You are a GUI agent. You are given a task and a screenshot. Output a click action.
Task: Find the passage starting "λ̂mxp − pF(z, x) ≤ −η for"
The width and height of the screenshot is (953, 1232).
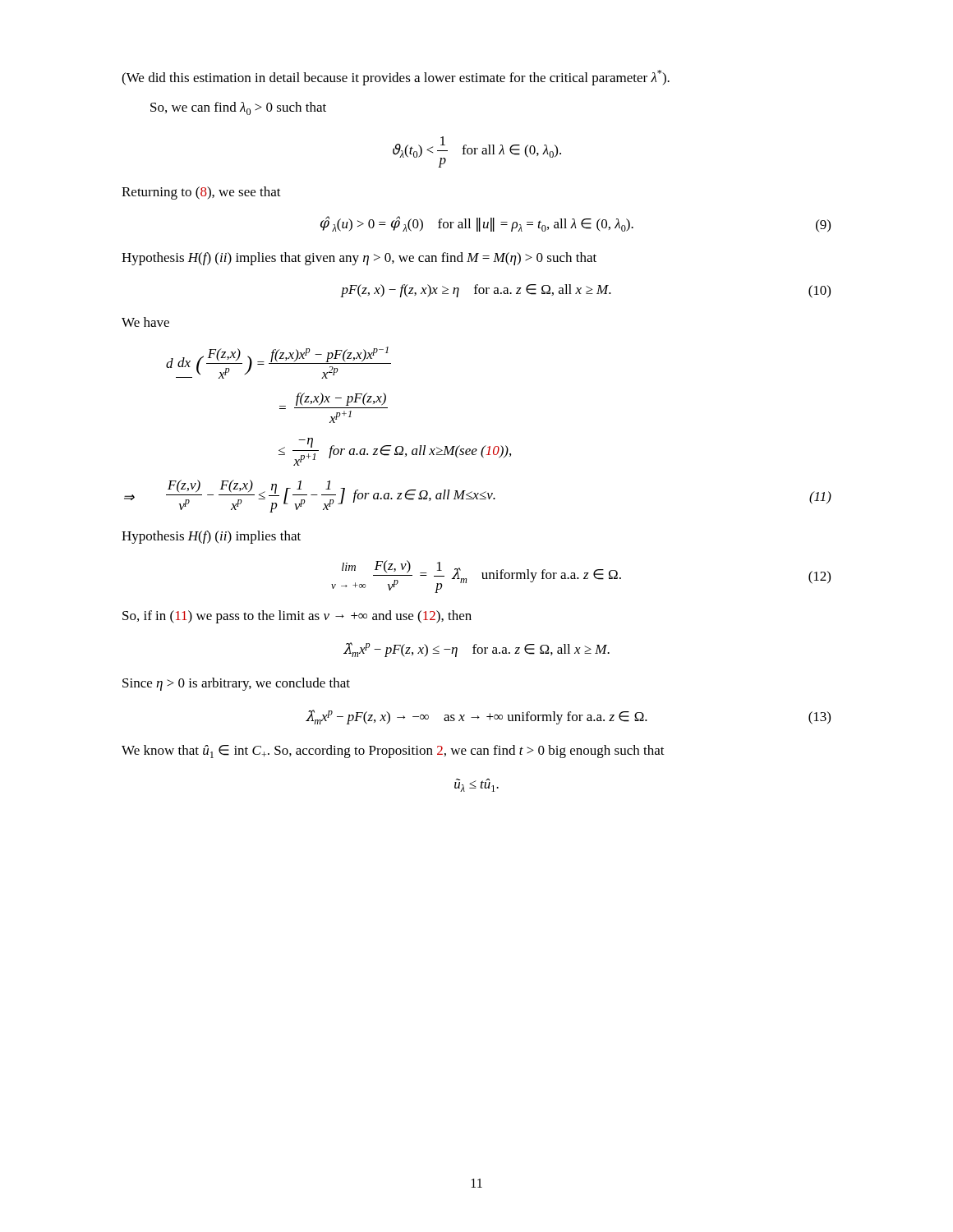[x=476, y=649]
